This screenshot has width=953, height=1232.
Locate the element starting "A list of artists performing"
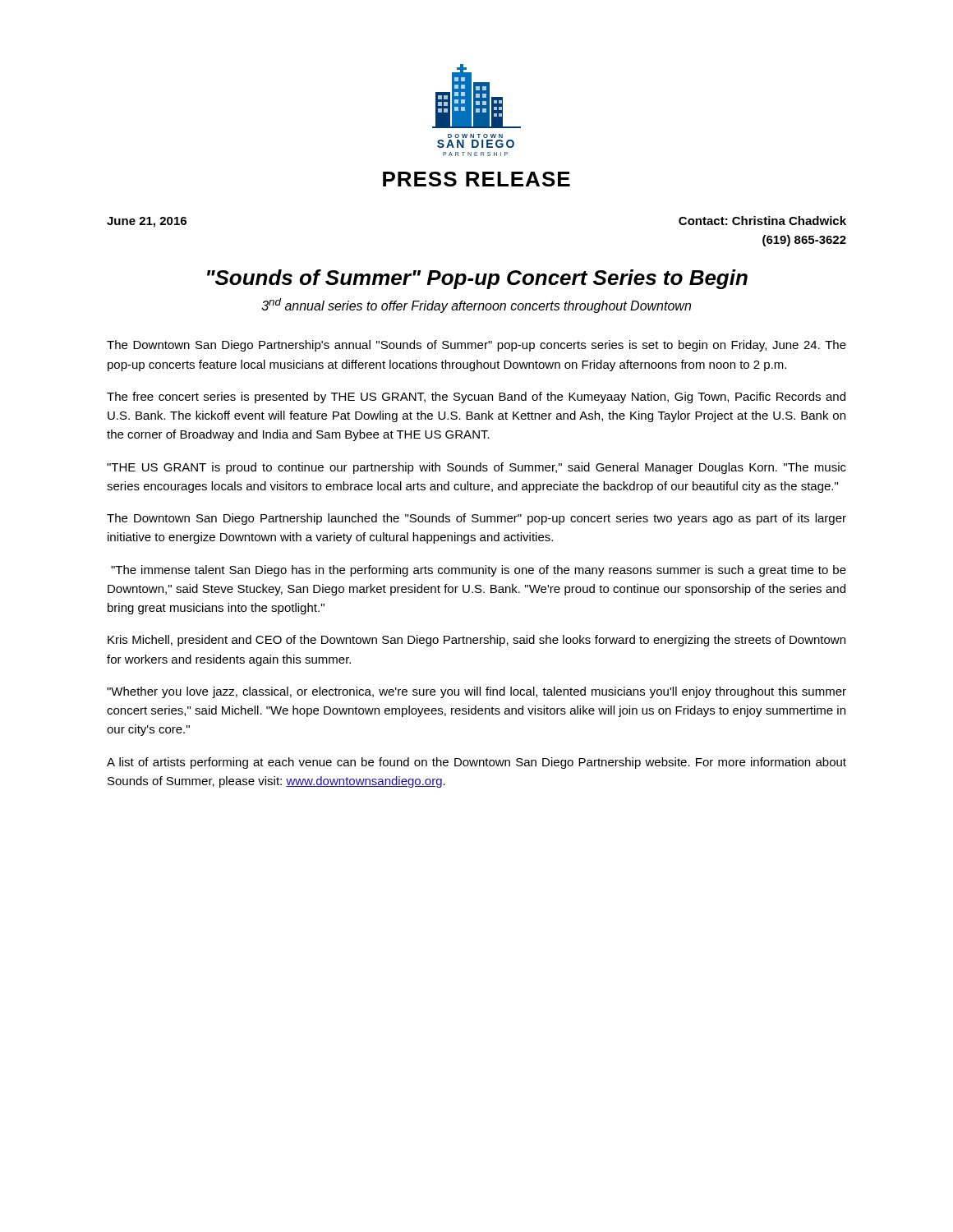476,771
